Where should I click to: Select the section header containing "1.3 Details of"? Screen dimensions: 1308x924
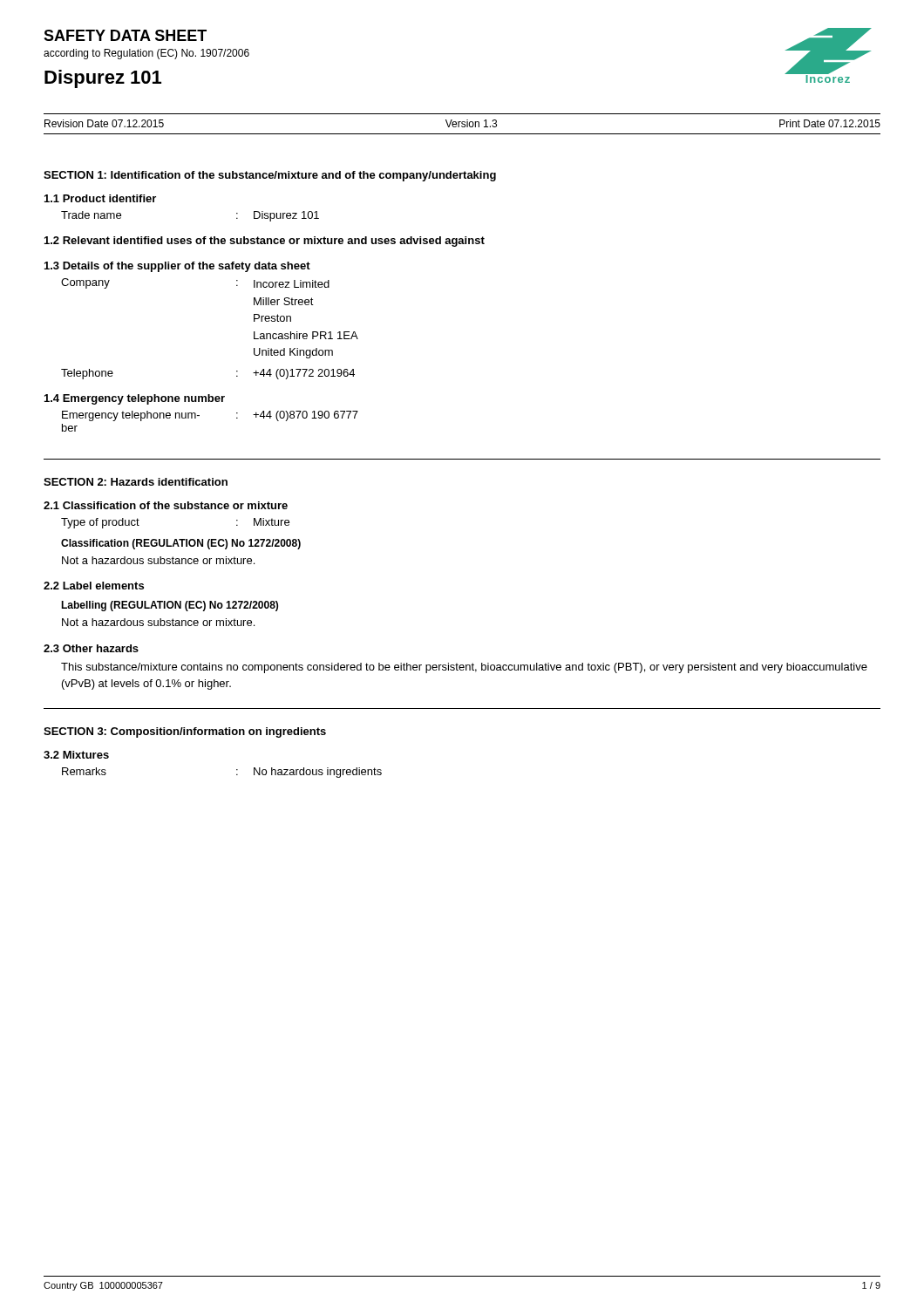point(177,266)
